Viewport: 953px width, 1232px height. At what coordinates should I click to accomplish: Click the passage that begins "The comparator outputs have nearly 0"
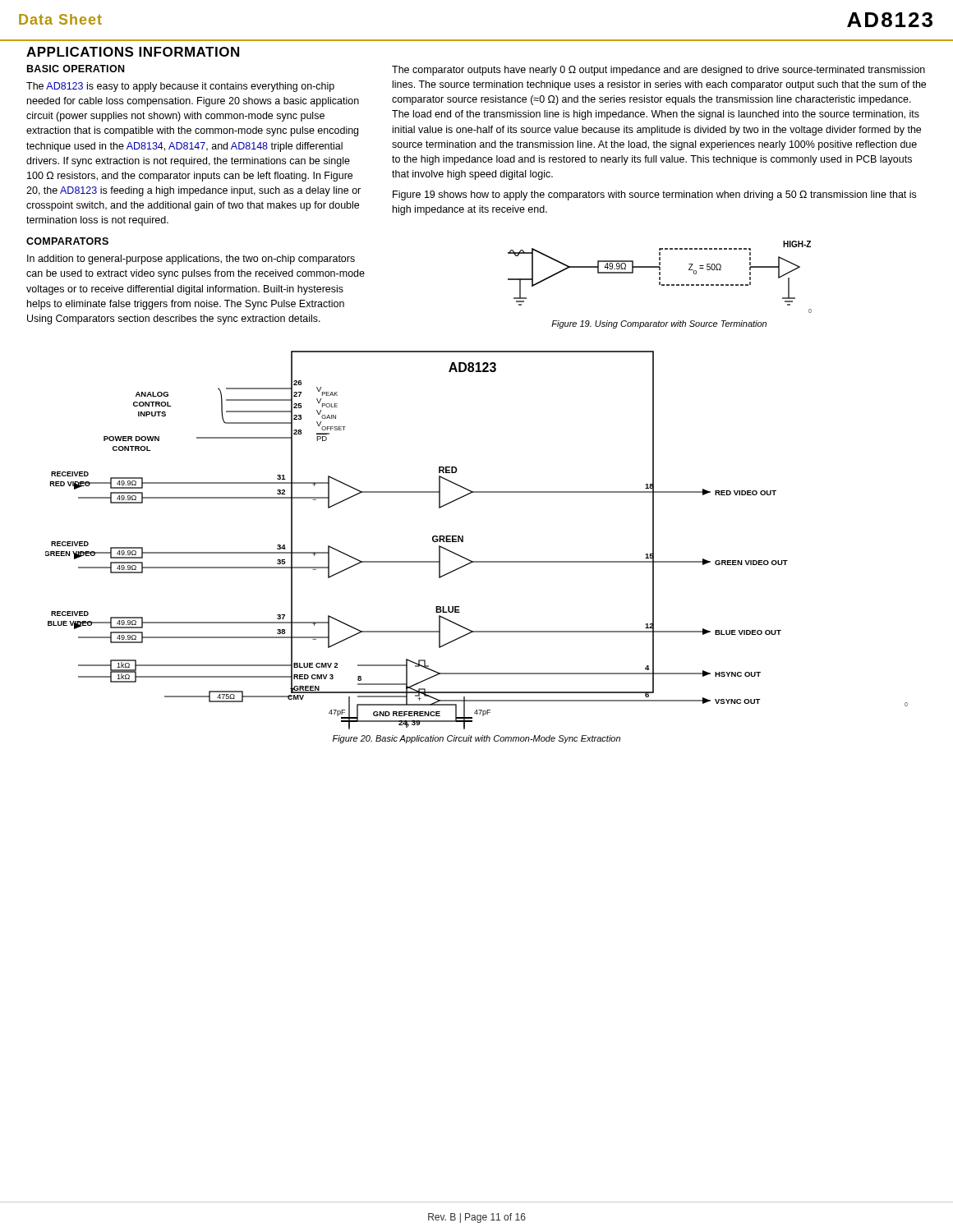coord(659,140)
